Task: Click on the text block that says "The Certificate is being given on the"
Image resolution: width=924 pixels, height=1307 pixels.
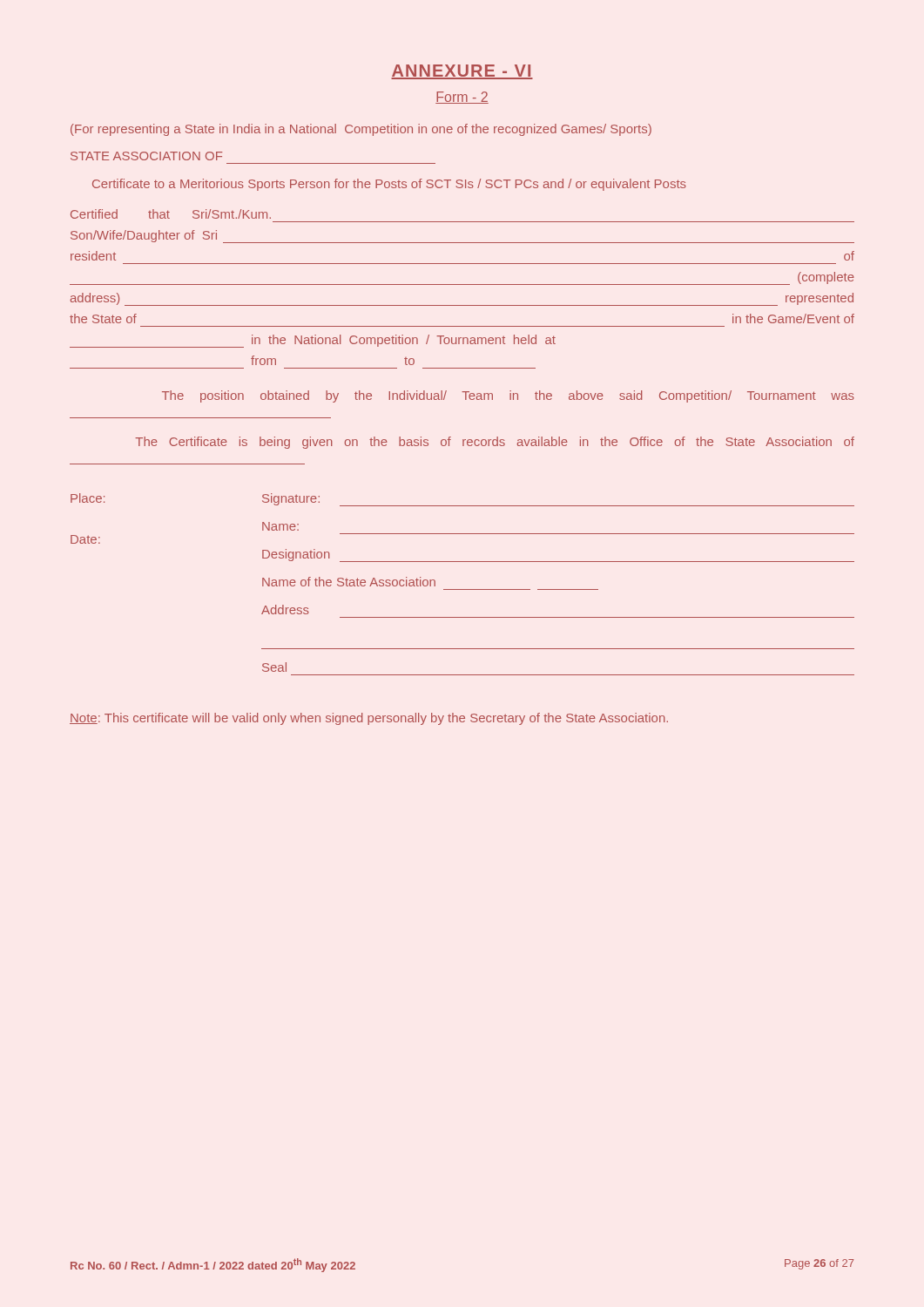Action: click(462, 449)
